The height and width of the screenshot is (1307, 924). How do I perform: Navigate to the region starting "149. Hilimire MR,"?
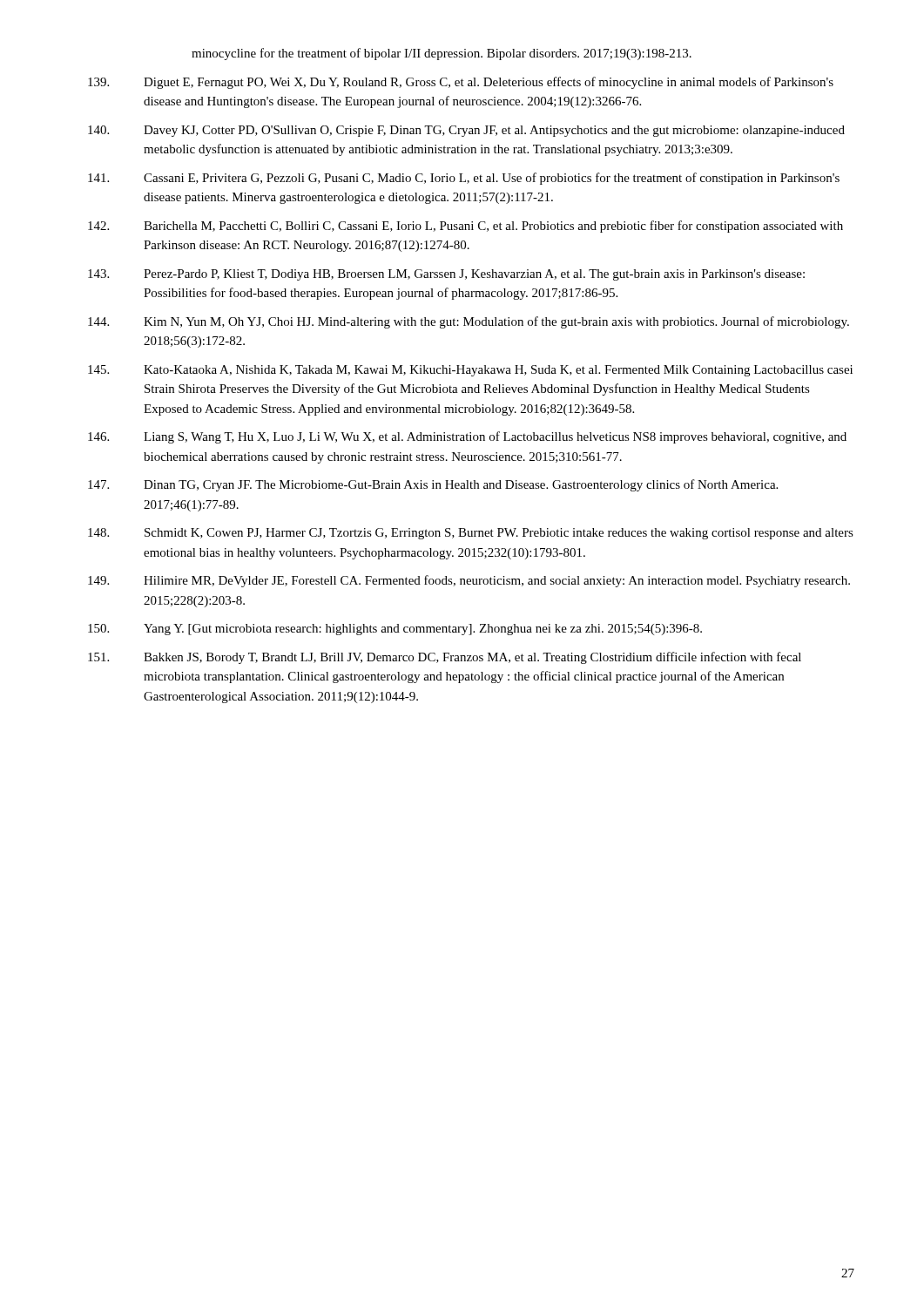tap(471, 590)
